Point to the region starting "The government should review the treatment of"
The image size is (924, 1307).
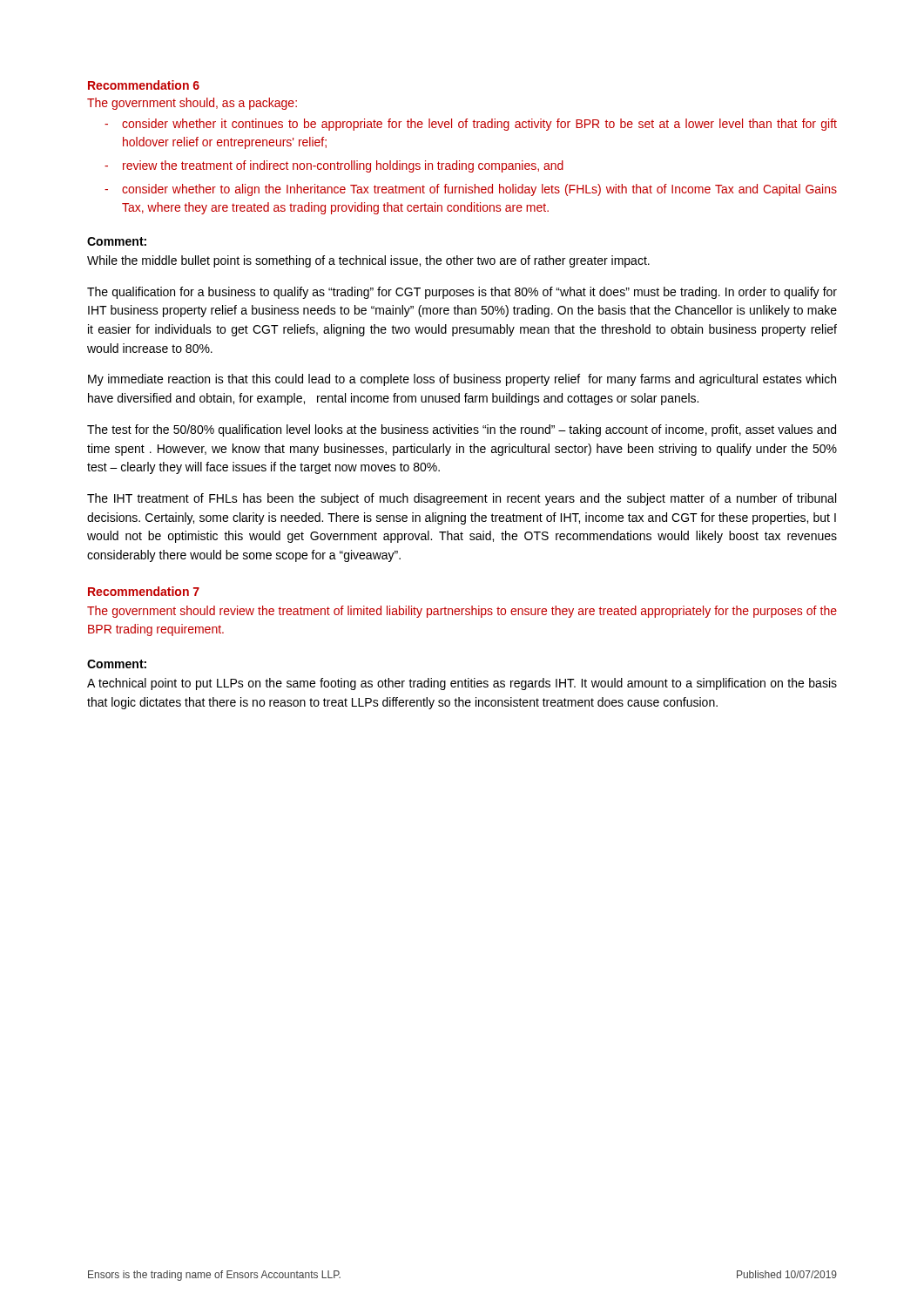pyautogui.click(x=462, y=620)
